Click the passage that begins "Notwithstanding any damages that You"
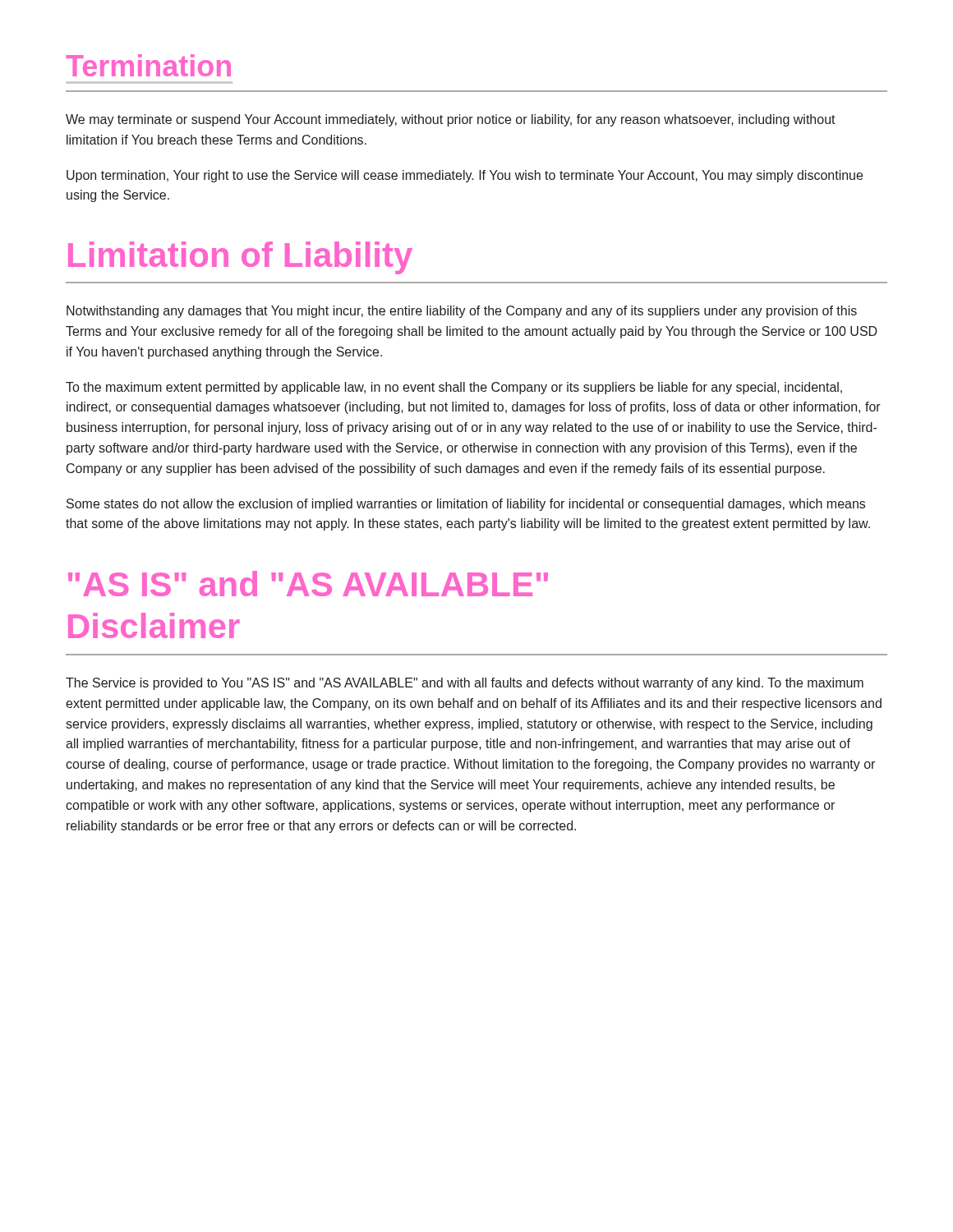This screenshot has width=953, height=1232. [472, 331]
